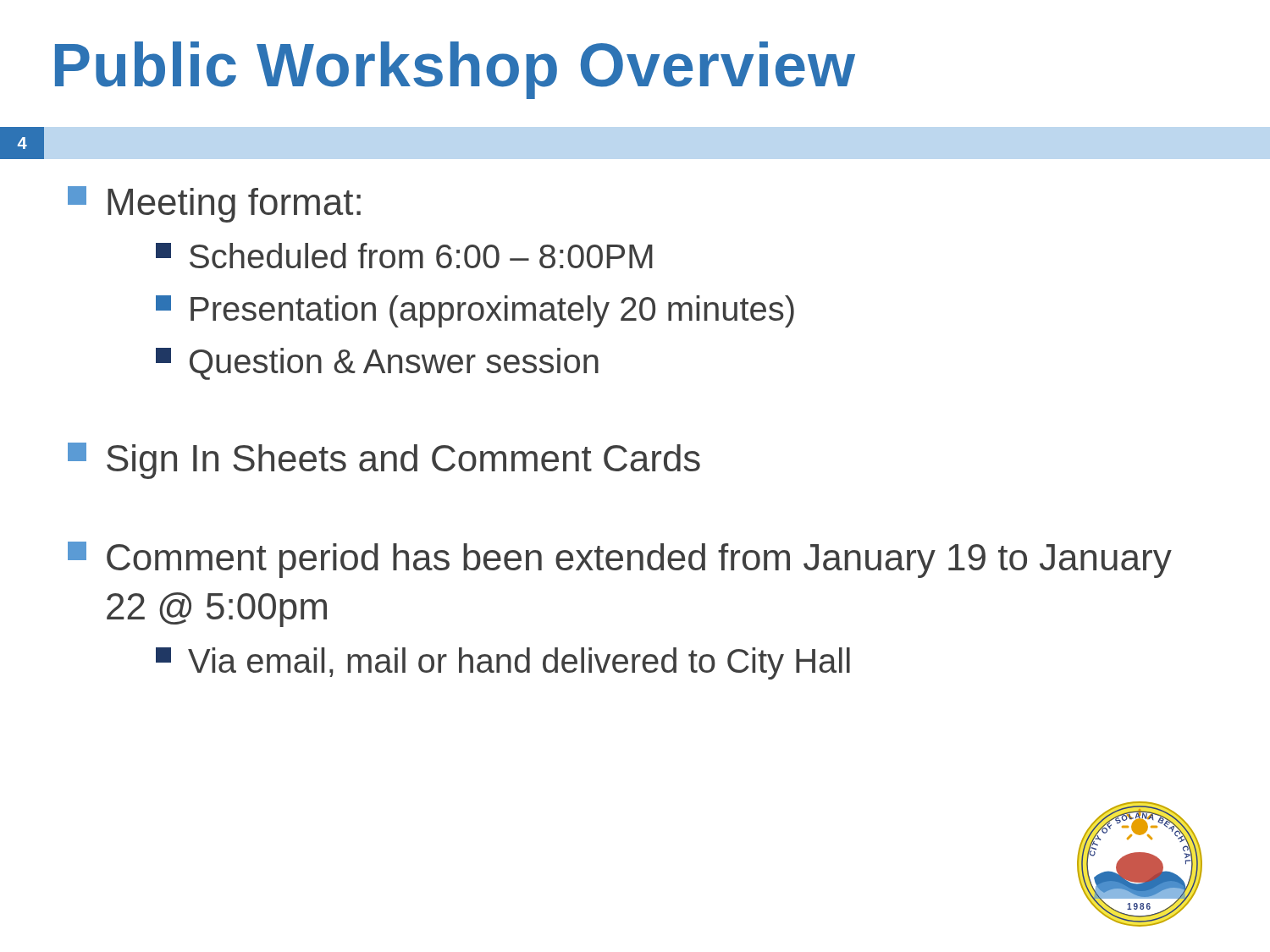Navigate to the region starting "Presentation (approximately 20 minutes)"
This screenshot has width=1270, height=952.
coord(476,309)
